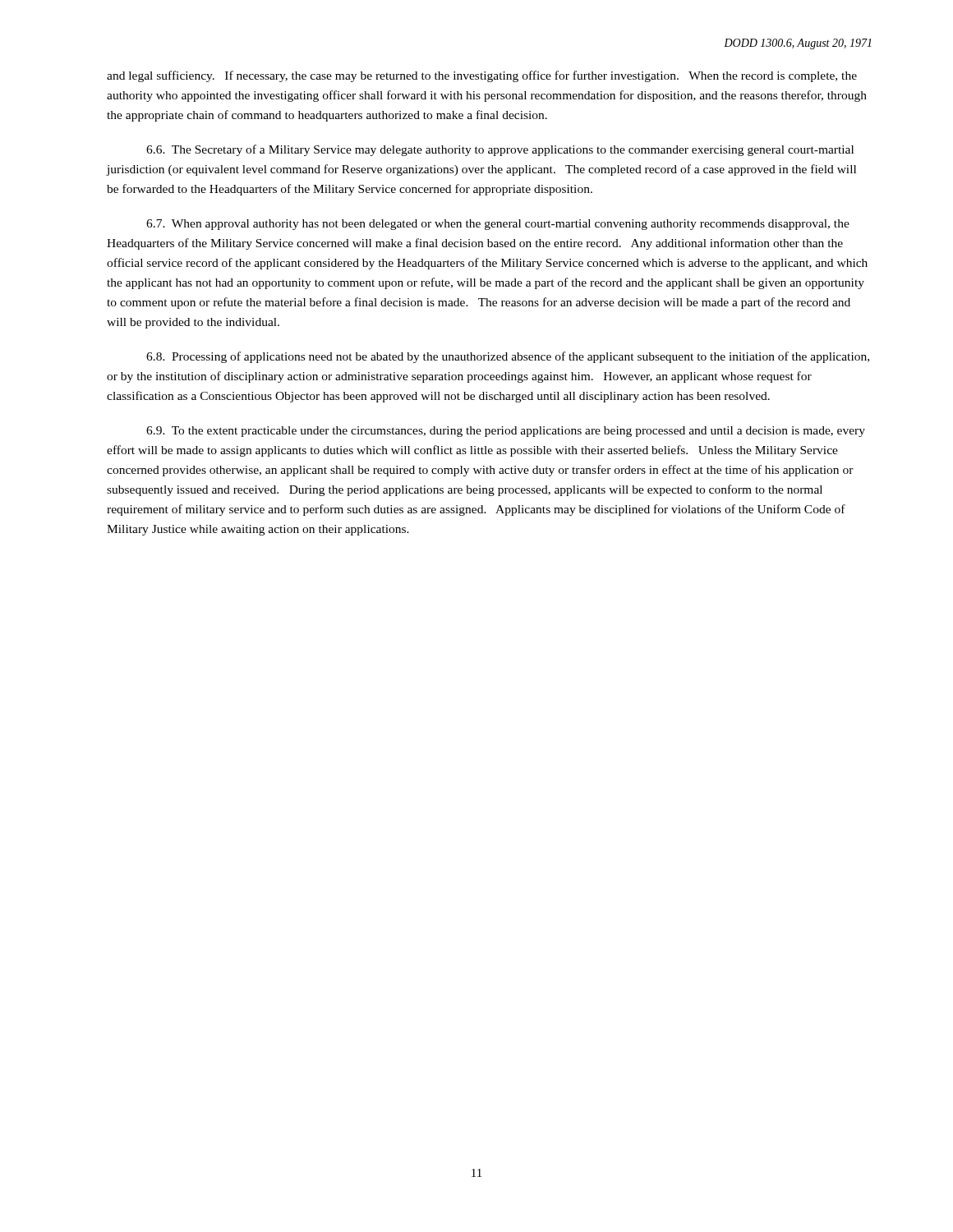Viewport: 953px width, 1232px height.
Task: Click the passage that begins "9. To the extent practicable under the"
Action: 486,479
